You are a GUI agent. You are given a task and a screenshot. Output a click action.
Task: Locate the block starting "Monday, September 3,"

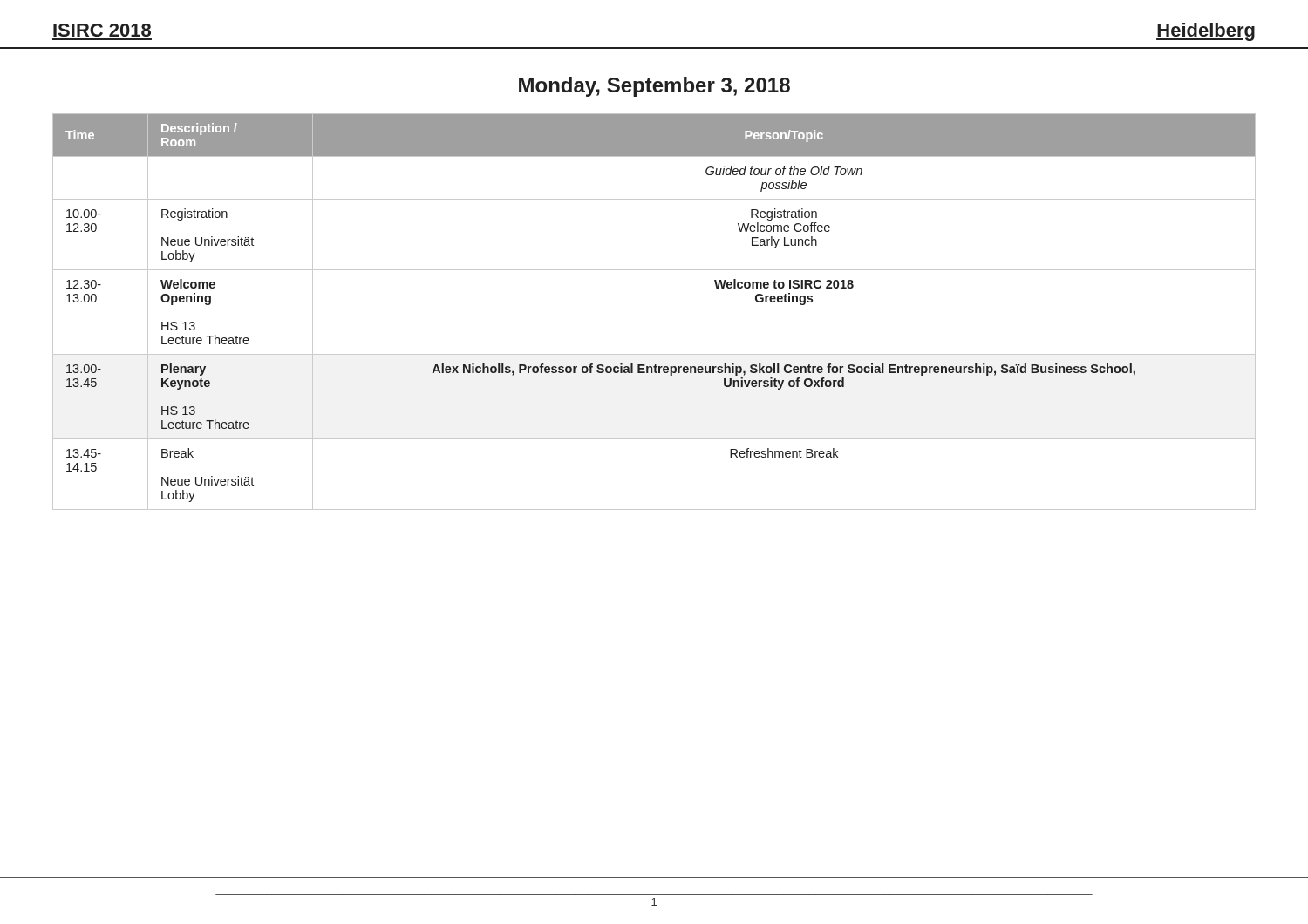[654, 85]
